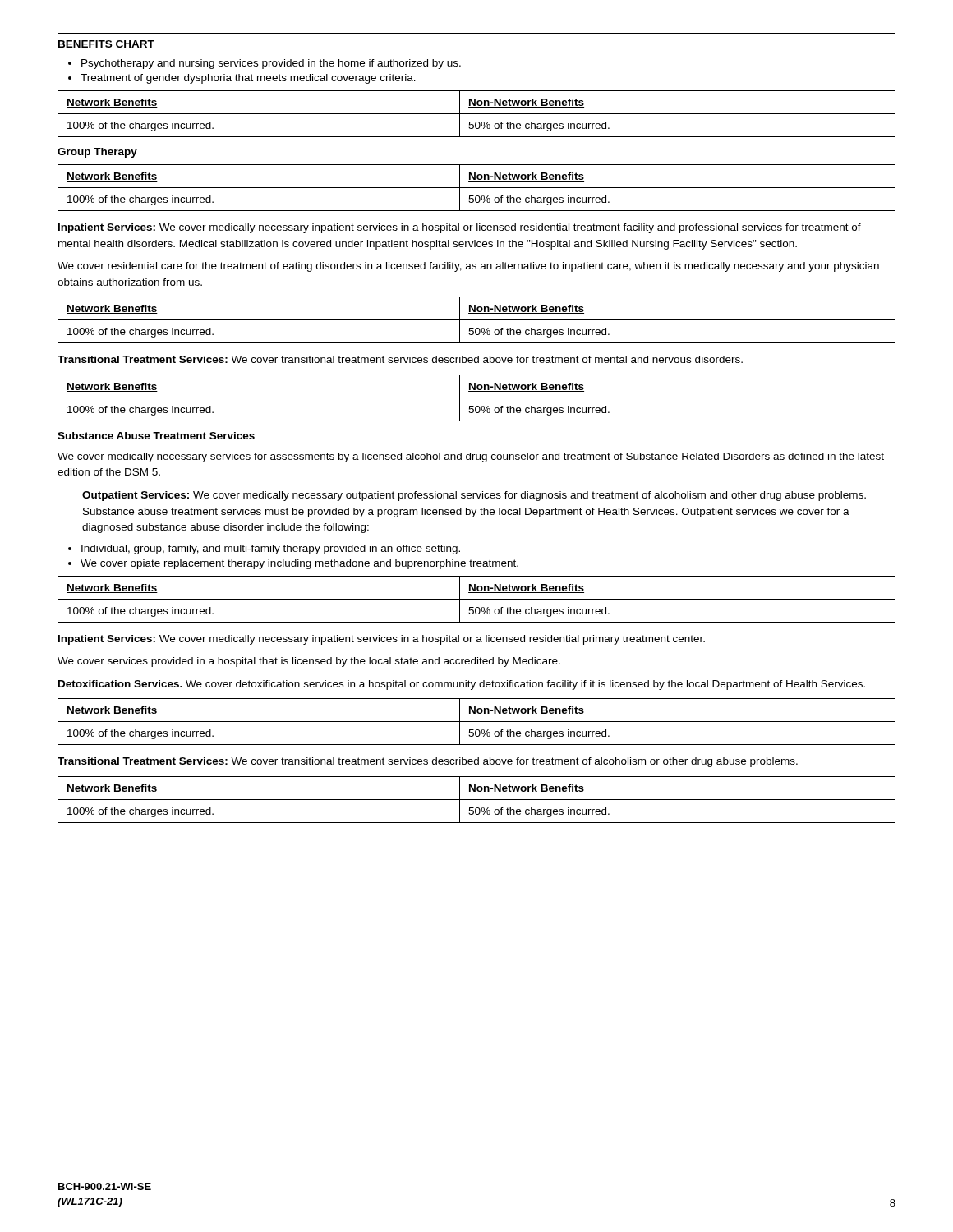
Task: Find "BENEFITS CHART" on this page
Action: point(106,44)
